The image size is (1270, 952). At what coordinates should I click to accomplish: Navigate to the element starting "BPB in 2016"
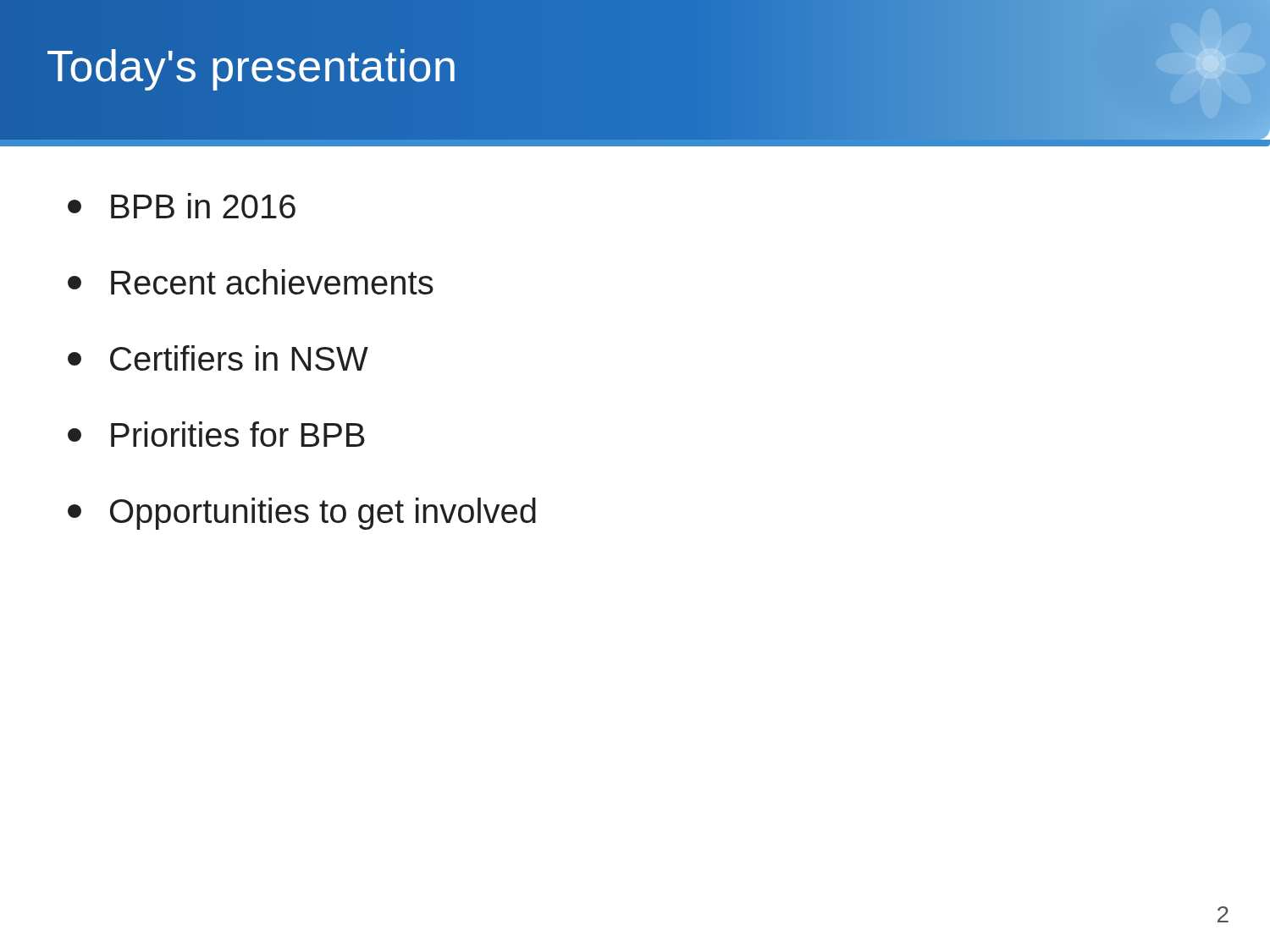[x=182, y=206]
